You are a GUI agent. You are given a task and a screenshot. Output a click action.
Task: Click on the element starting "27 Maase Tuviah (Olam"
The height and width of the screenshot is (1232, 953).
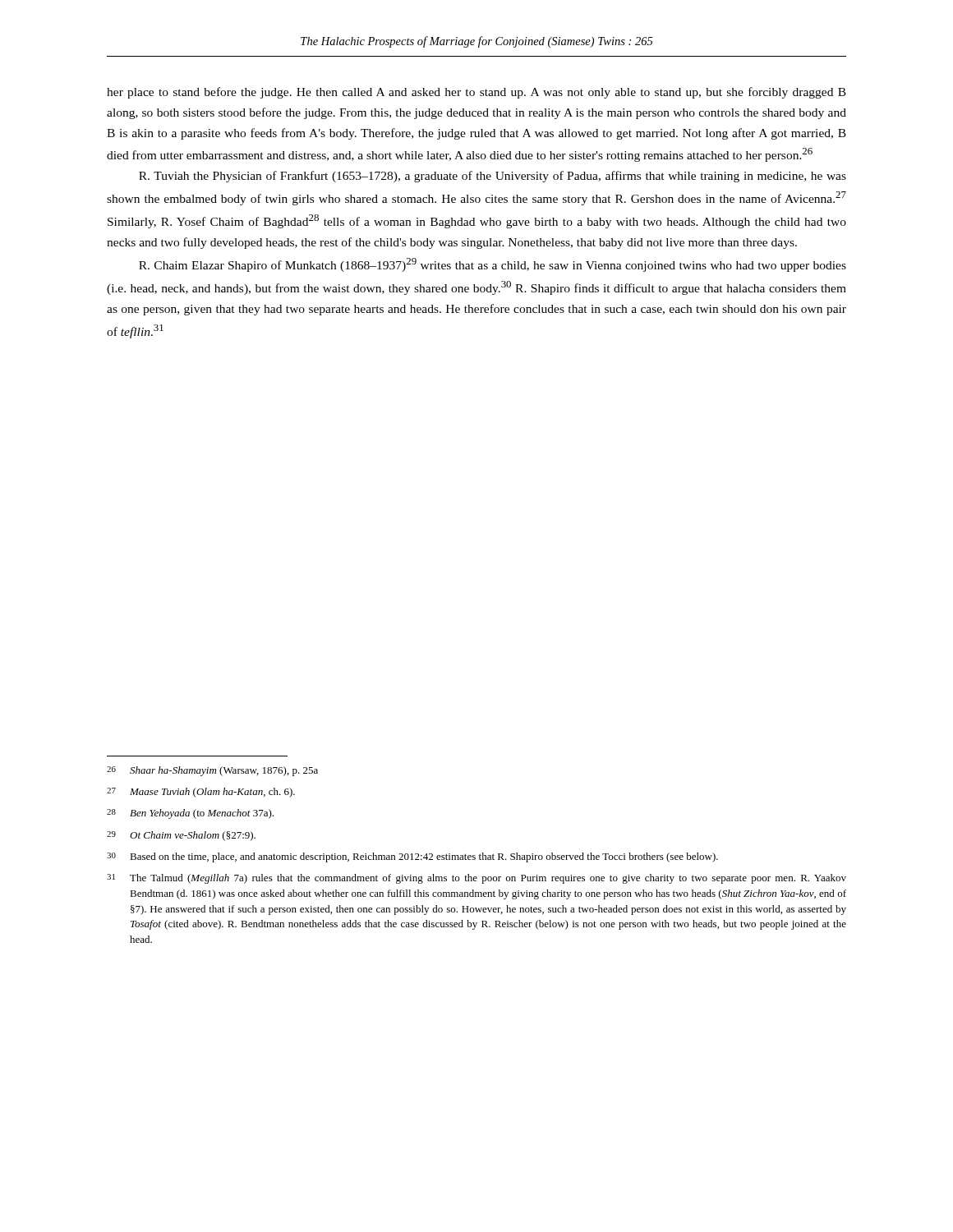[x=201, y=793]
